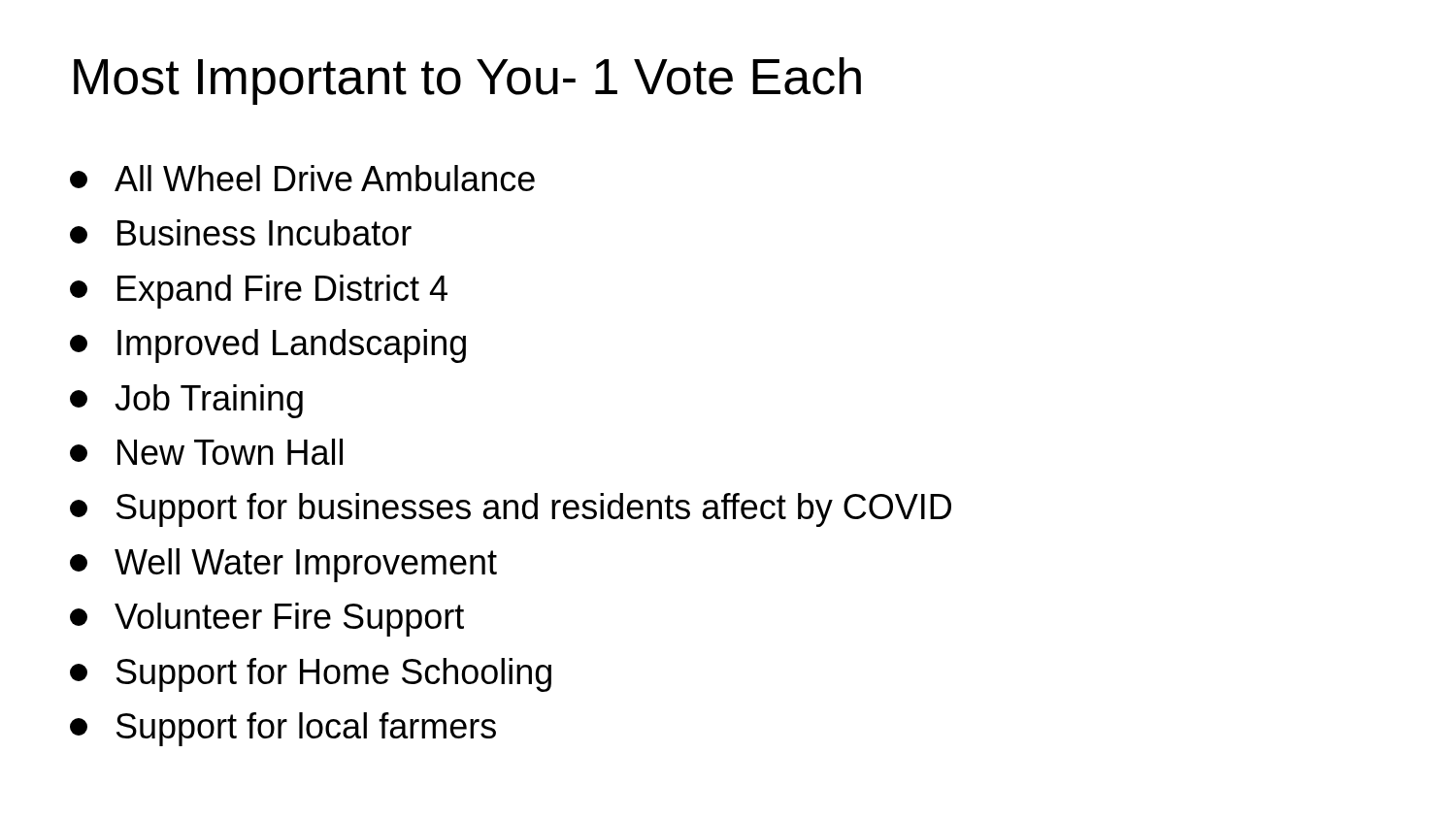1456x819 pixels.
Task: Select the region starting "Business Incubator"
Action: (241, 234)
